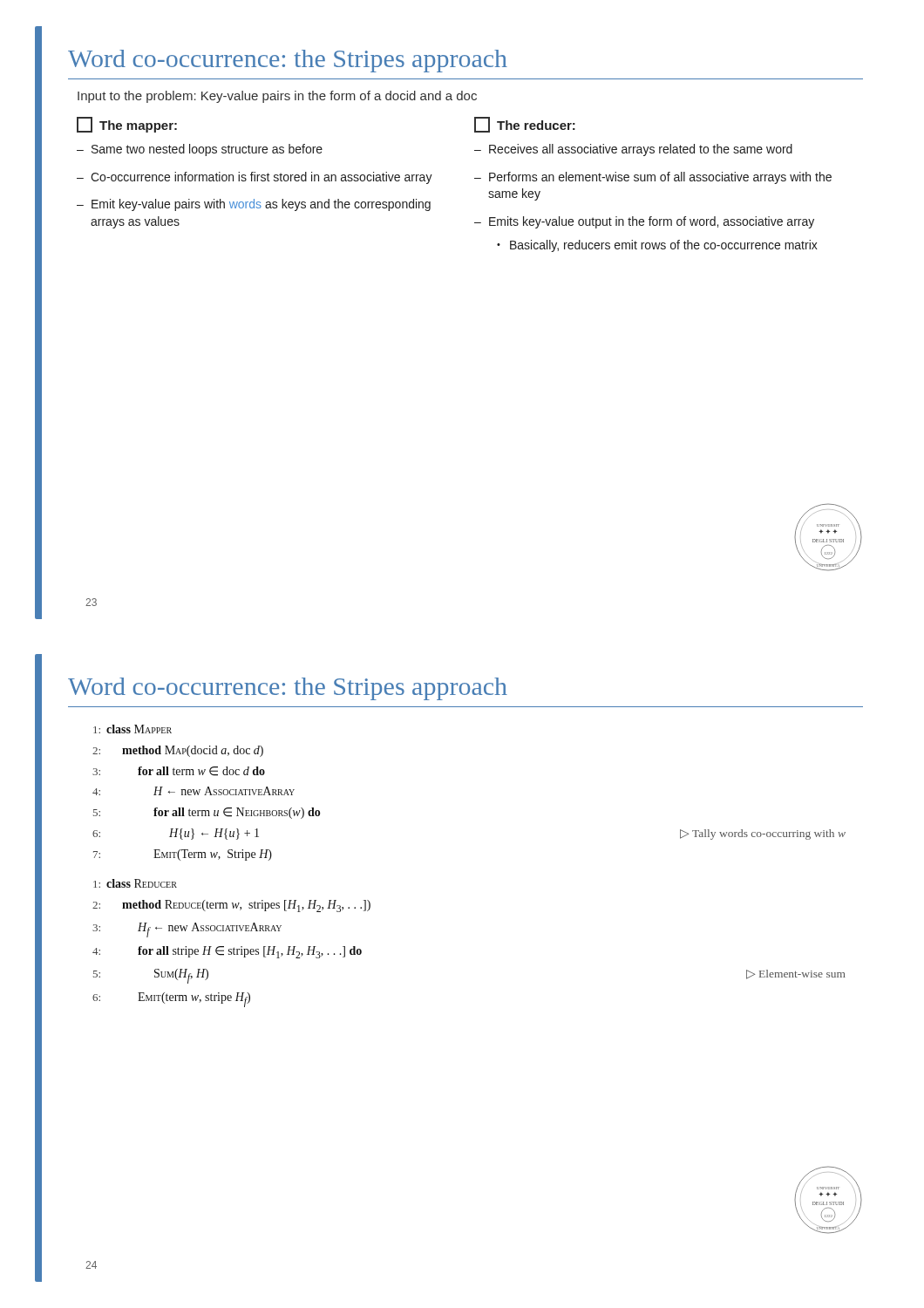Find the block on this page that starts "1: class Mapper 2: method Map(docid a, doc"

click(132, 729)
